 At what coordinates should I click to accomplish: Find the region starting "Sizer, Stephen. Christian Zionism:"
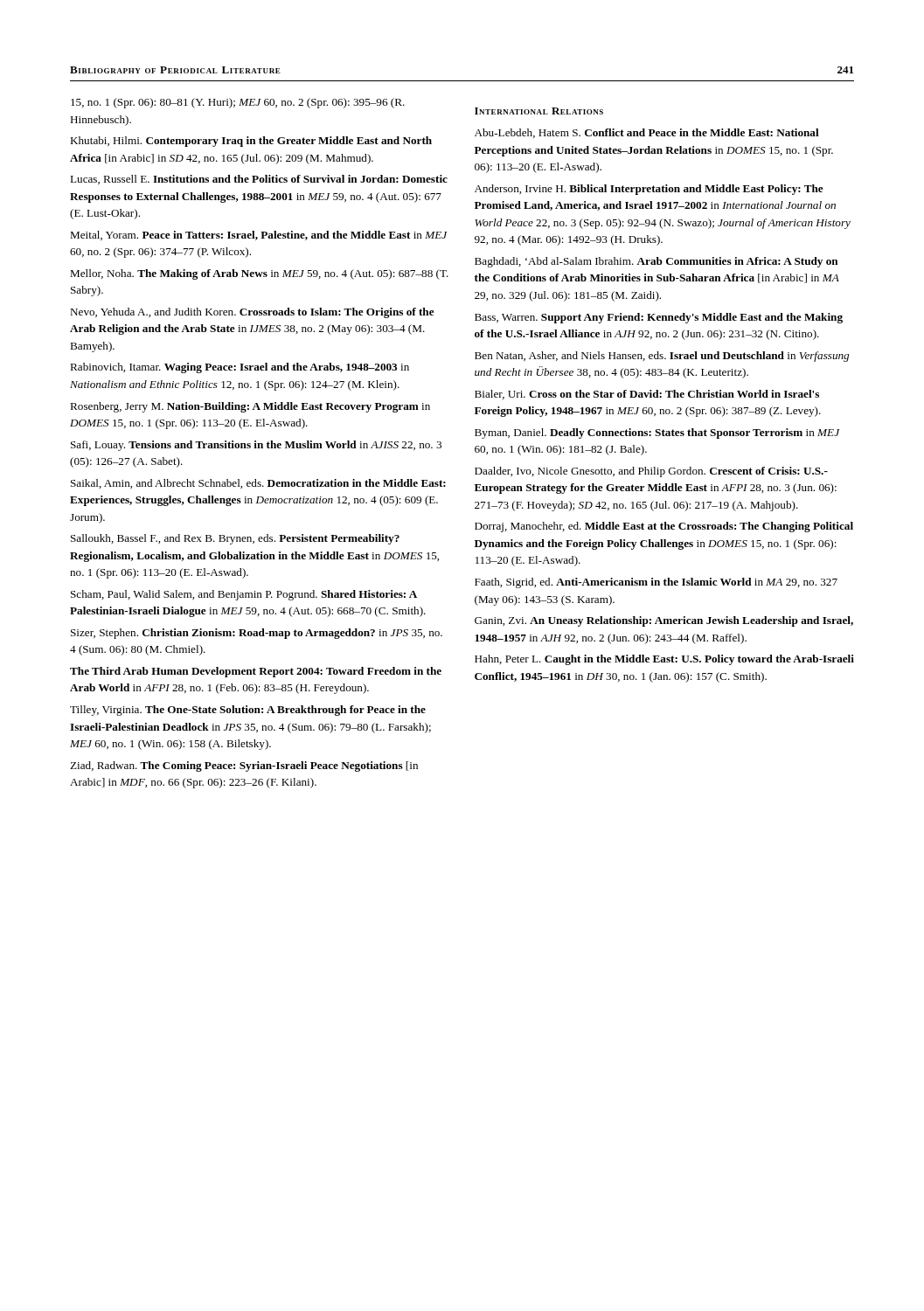point(260,641)
